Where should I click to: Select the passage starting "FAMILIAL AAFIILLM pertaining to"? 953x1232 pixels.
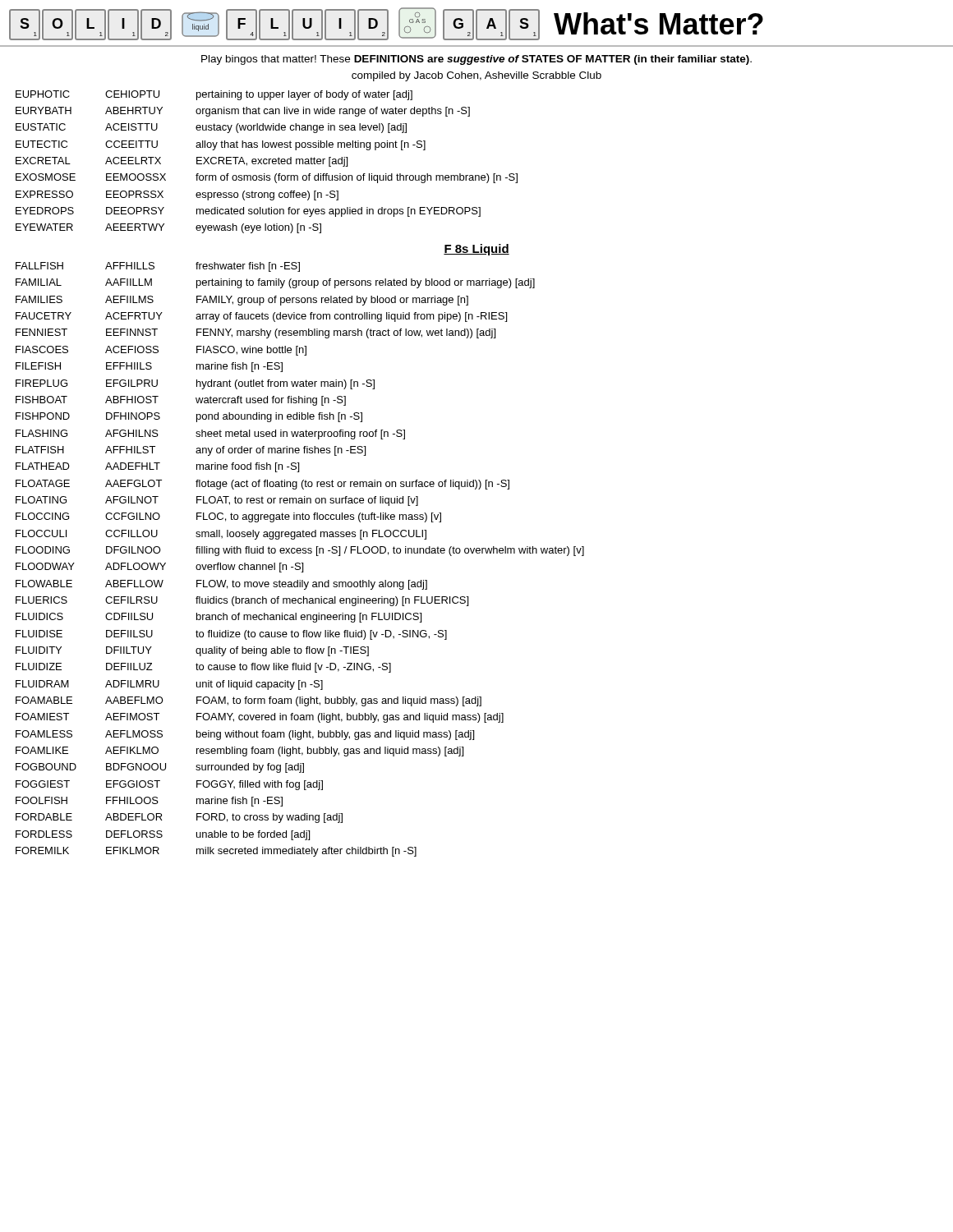(x=476, y=283)
